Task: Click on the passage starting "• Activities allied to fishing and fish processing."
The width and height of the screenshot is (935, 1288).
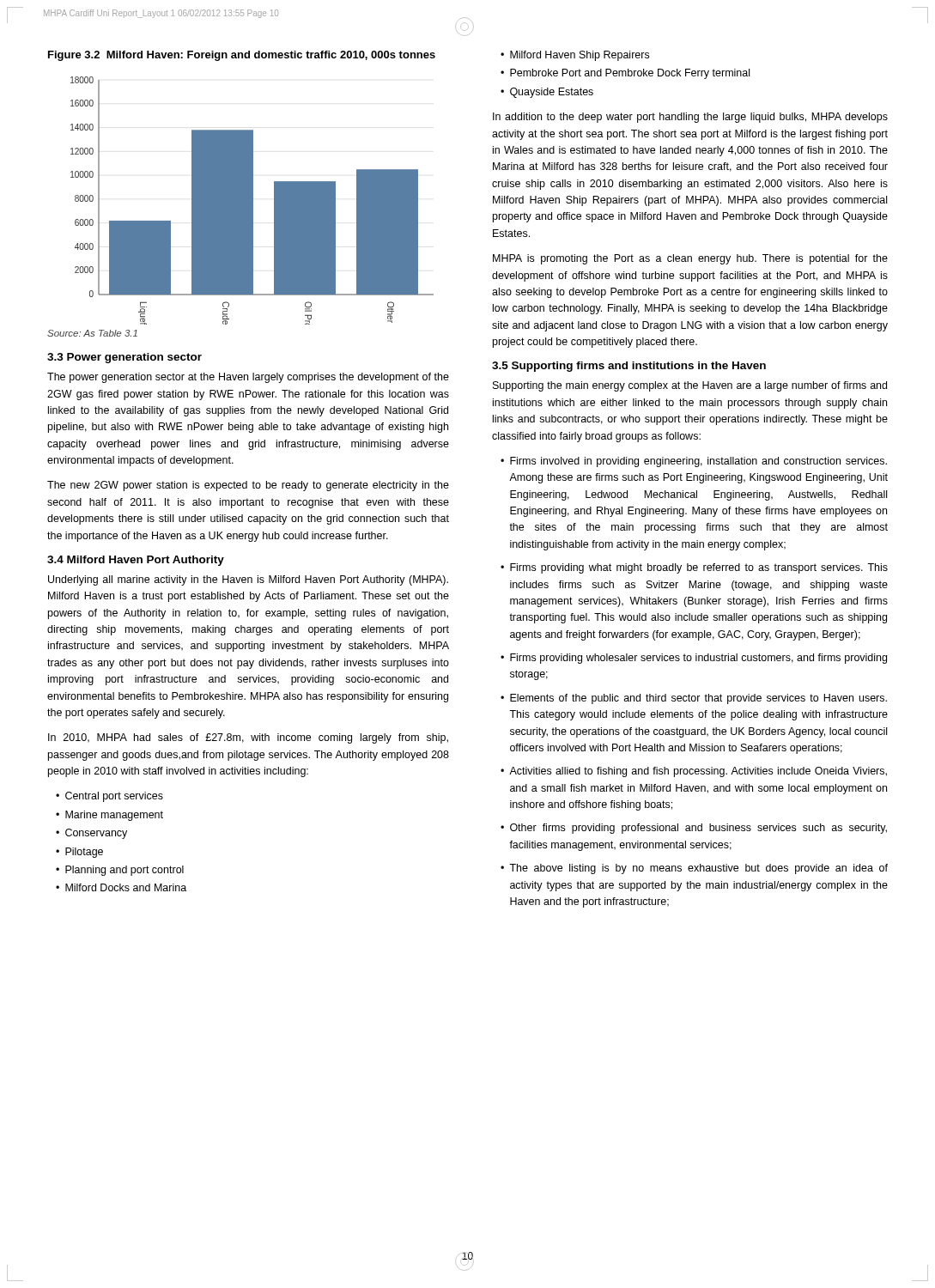Action: point(694,789)
